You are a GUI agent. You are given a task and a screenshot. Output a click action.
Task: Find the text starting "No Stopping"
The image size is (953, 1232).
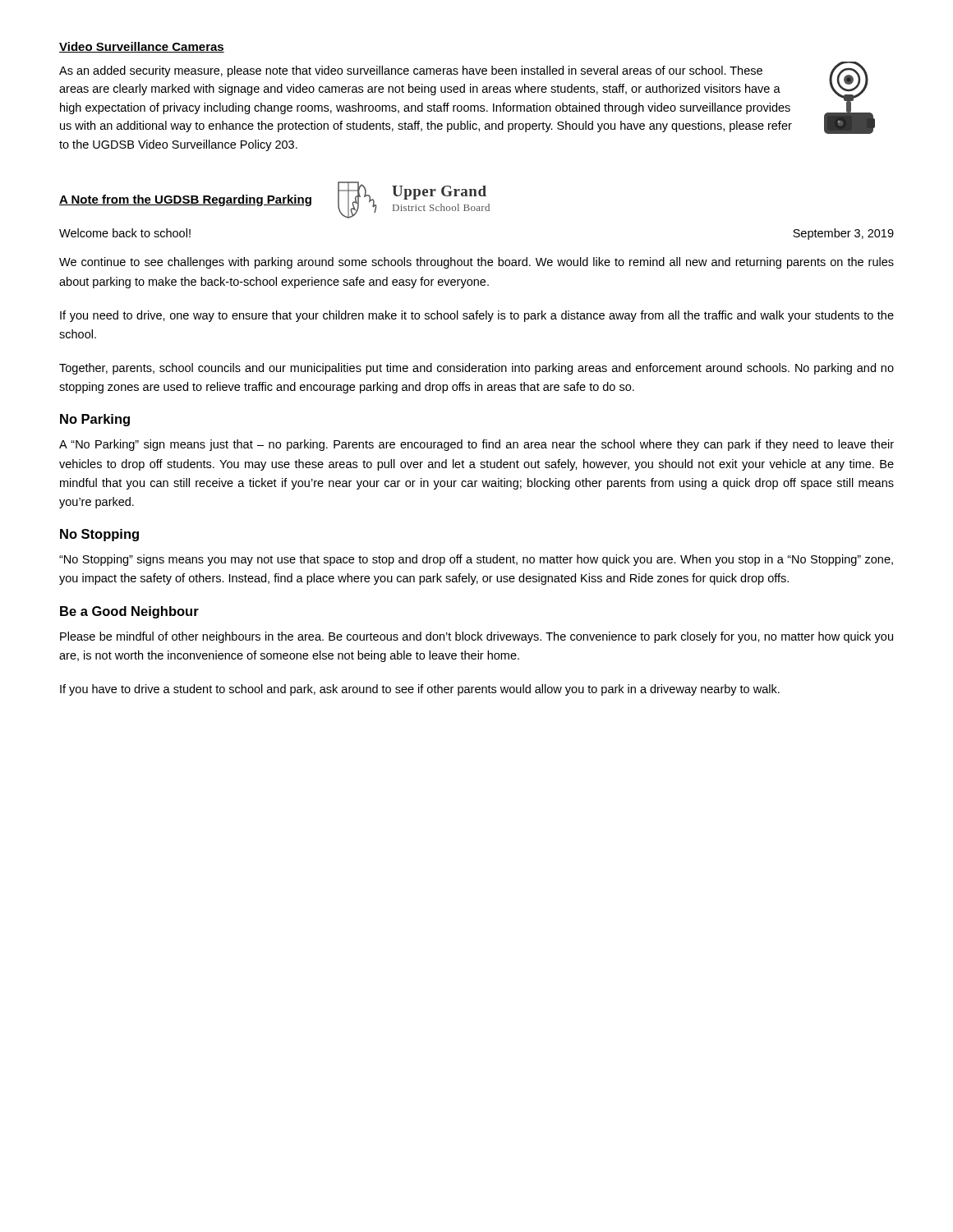pos(99,534)
